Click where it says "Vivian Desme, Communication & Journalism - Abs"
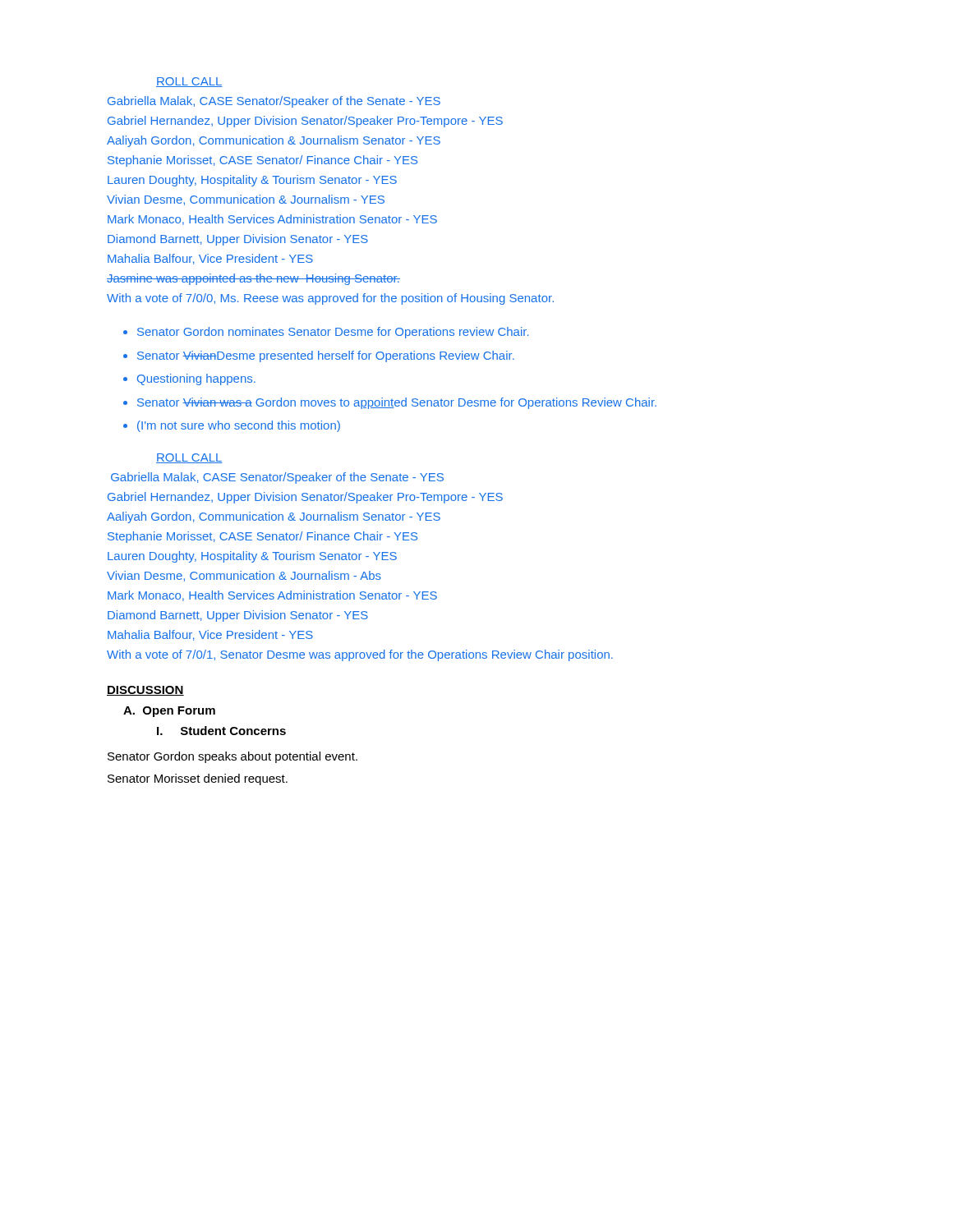This screenshot has height=1232, width=953. pyautogui.click(x=244, y=576)
